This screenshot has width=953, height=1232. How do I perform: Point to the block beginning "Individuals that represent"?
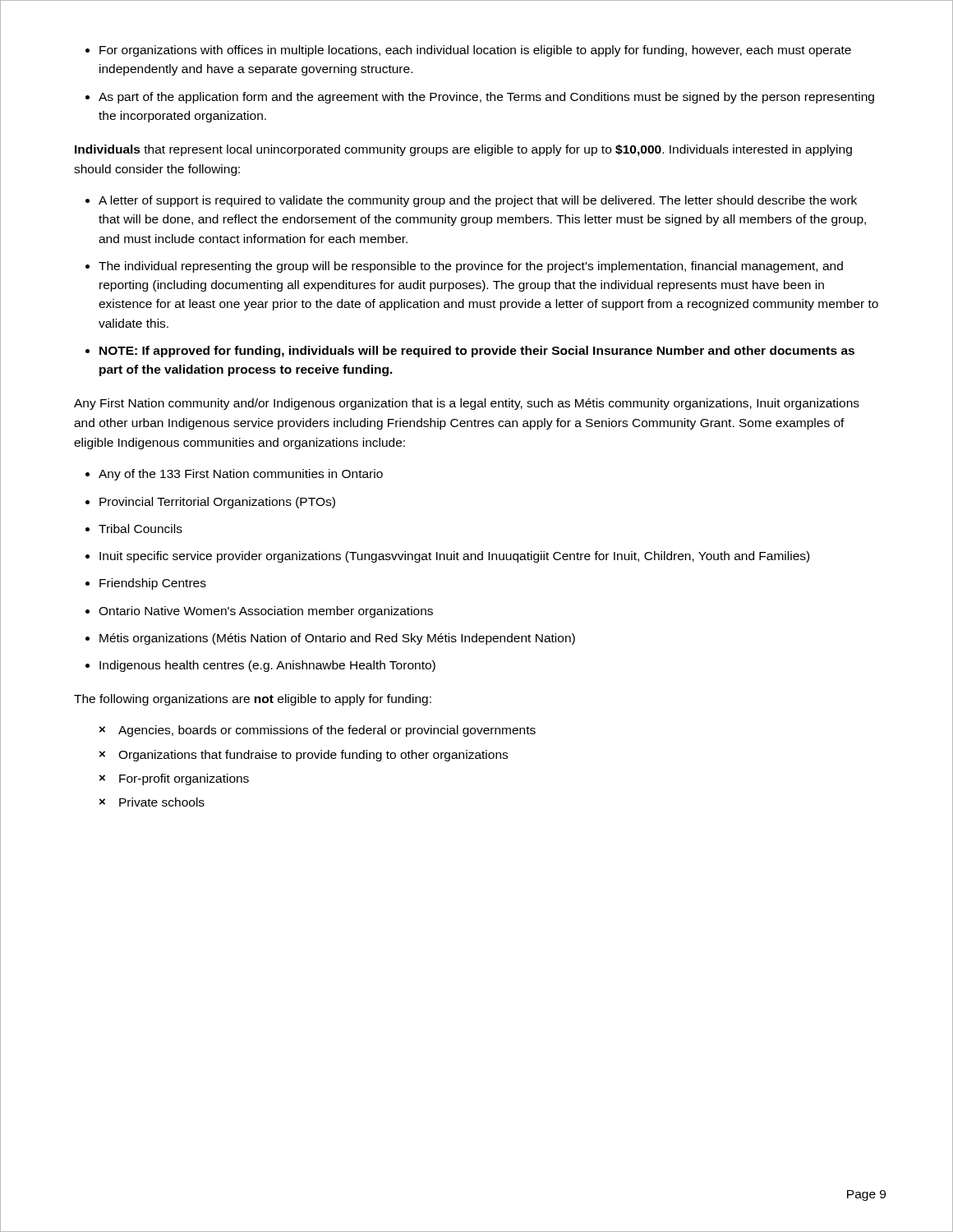coord(463,159)
